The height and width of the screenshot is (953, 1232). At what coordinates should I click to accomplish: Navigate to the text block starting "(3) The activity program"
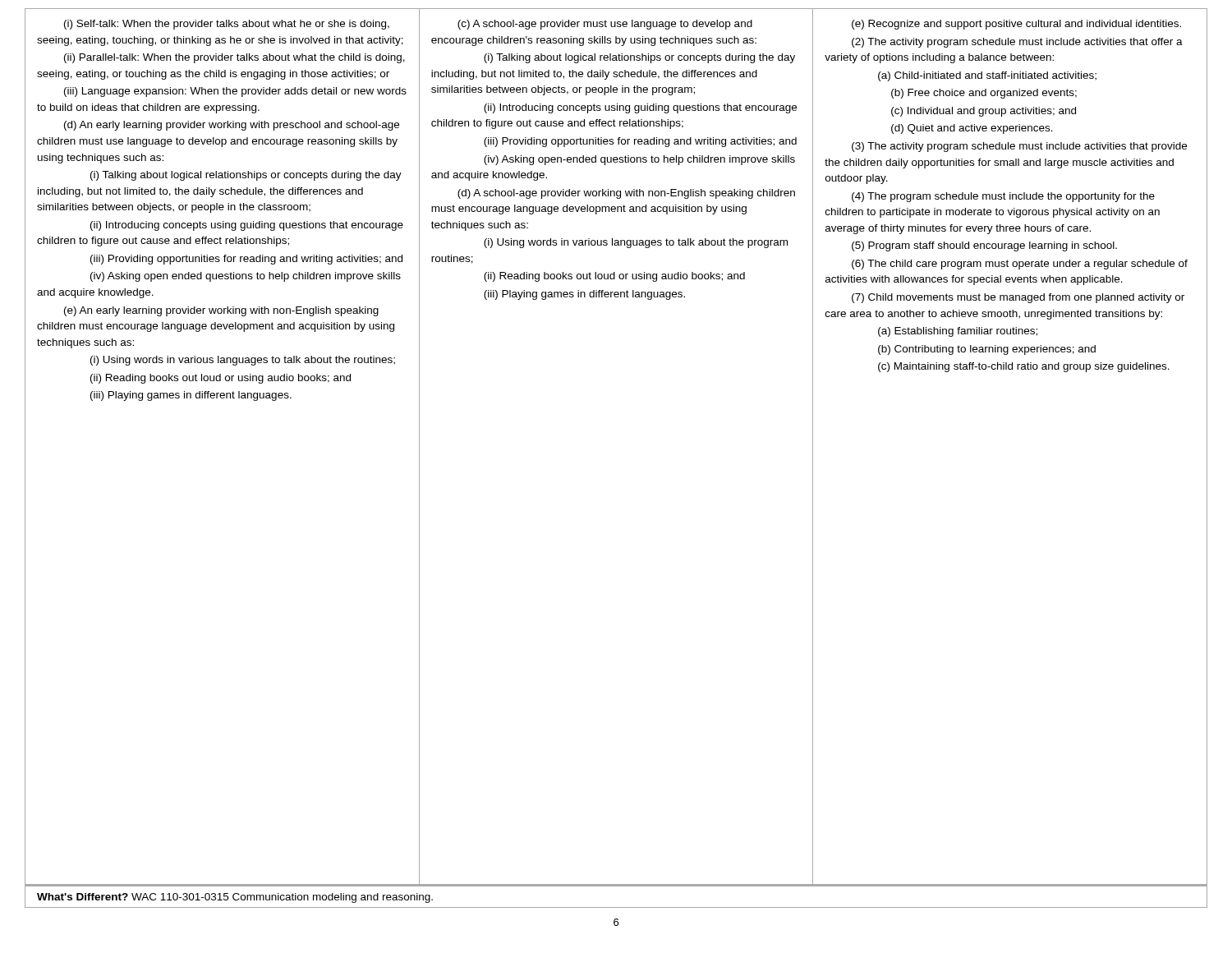[1010, 162]
